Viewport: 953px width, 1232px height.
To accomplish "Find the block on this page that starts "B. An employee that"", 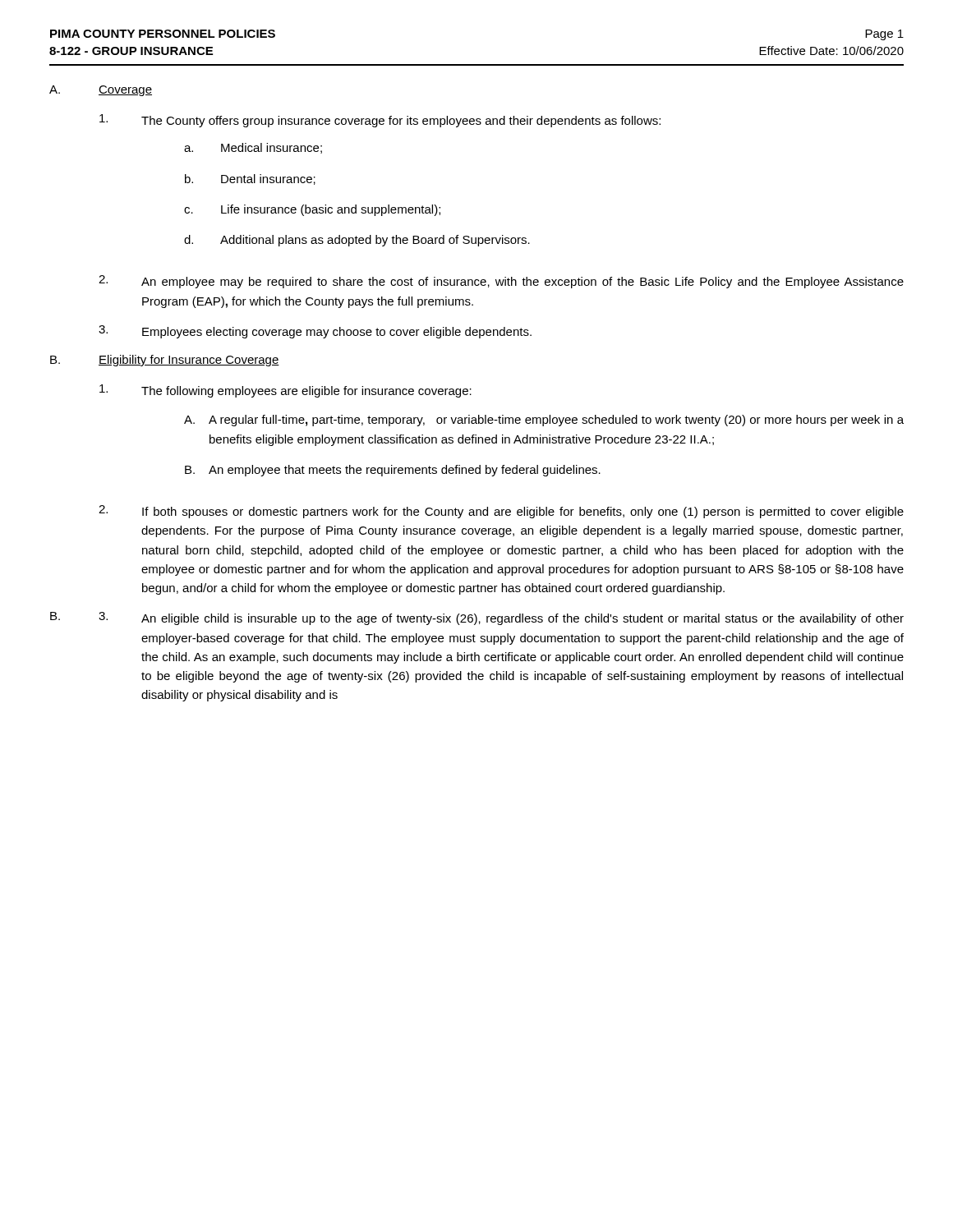I will point(544,469).
